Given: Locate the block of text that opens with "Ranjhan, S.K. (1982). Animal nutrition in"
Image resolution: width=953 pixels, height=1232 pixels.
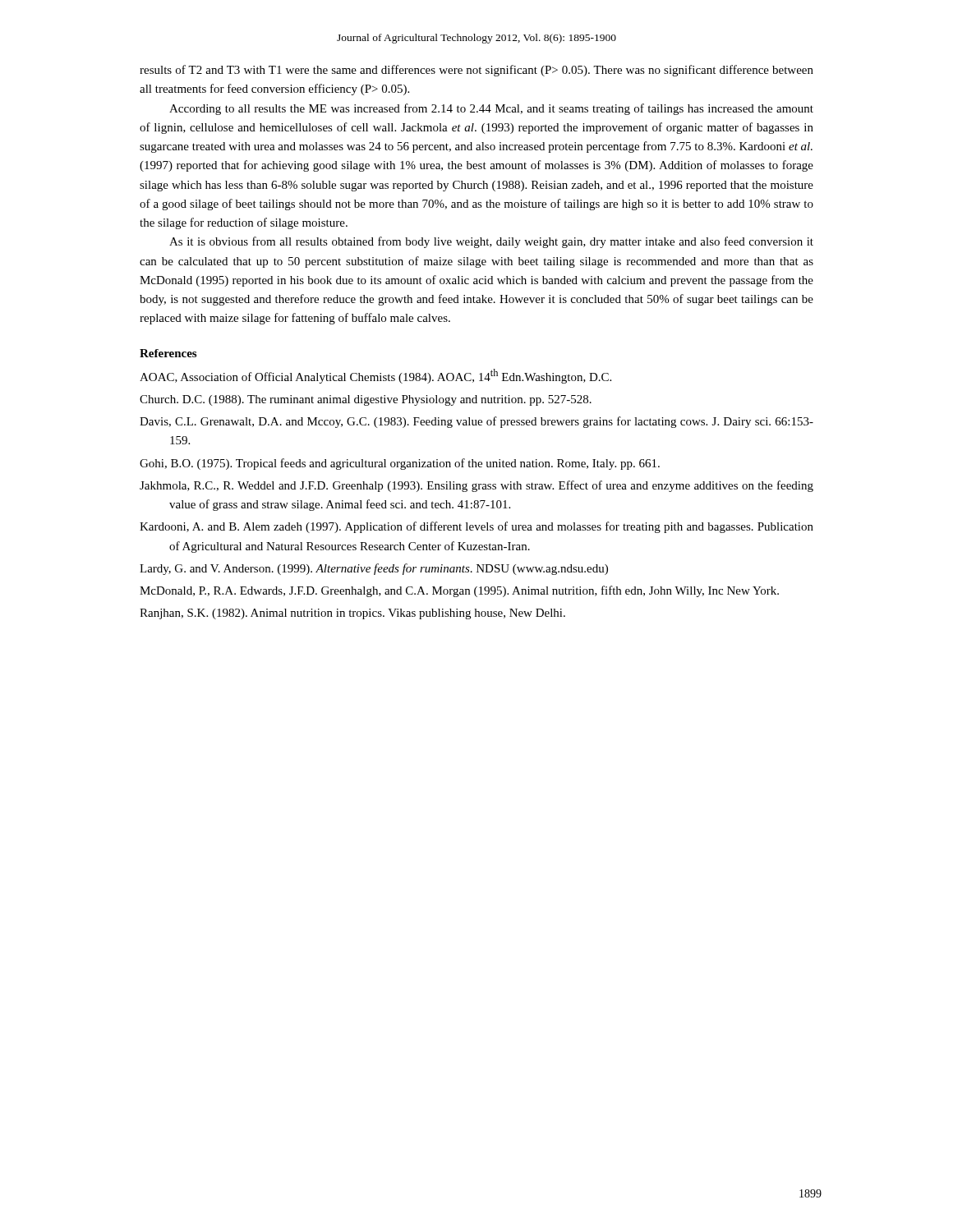Looking at the screenshot, I should (x=353, y=613).
